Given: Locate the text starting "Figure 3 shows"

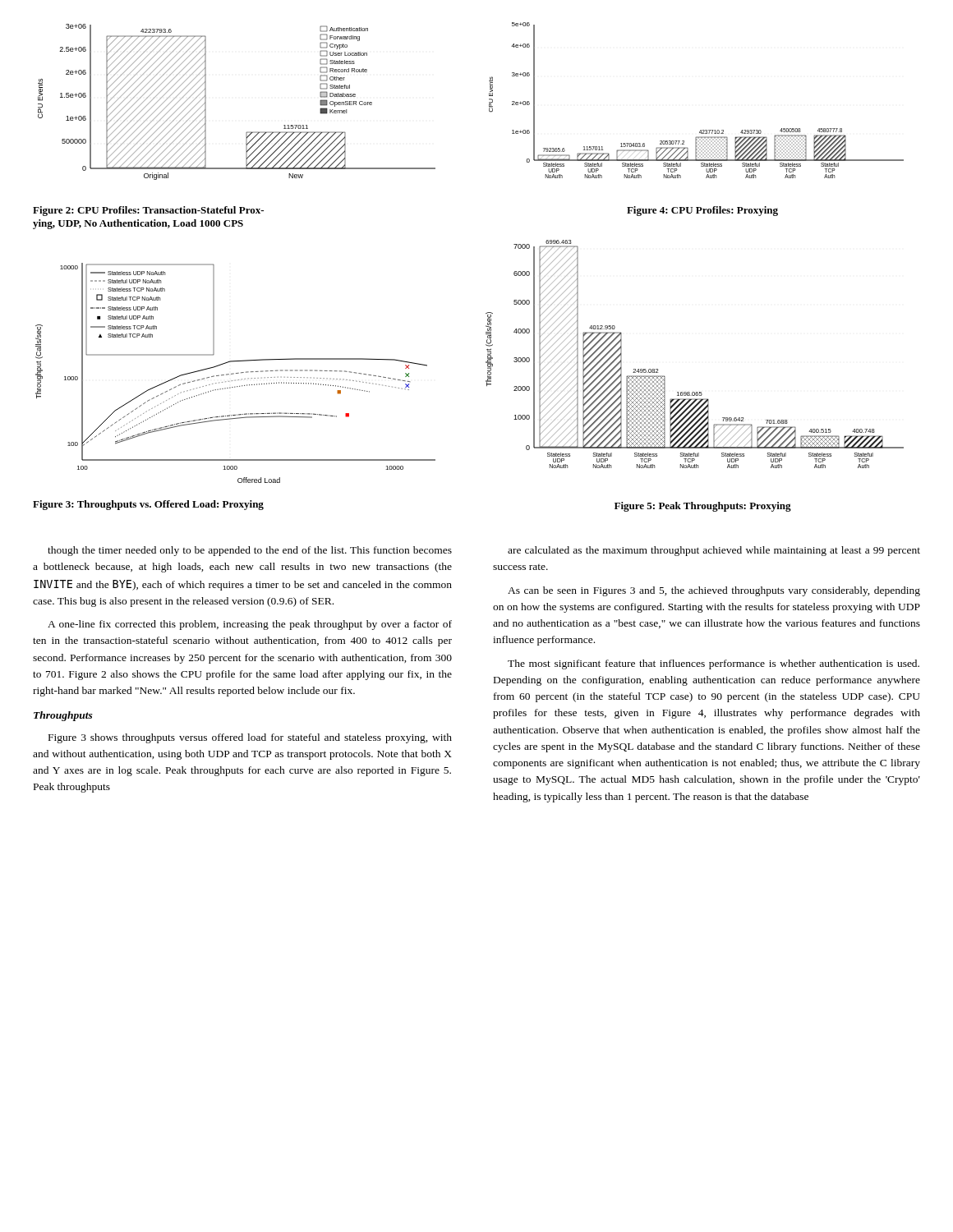Looking at the screenshot, I should (x=242, y=762).
